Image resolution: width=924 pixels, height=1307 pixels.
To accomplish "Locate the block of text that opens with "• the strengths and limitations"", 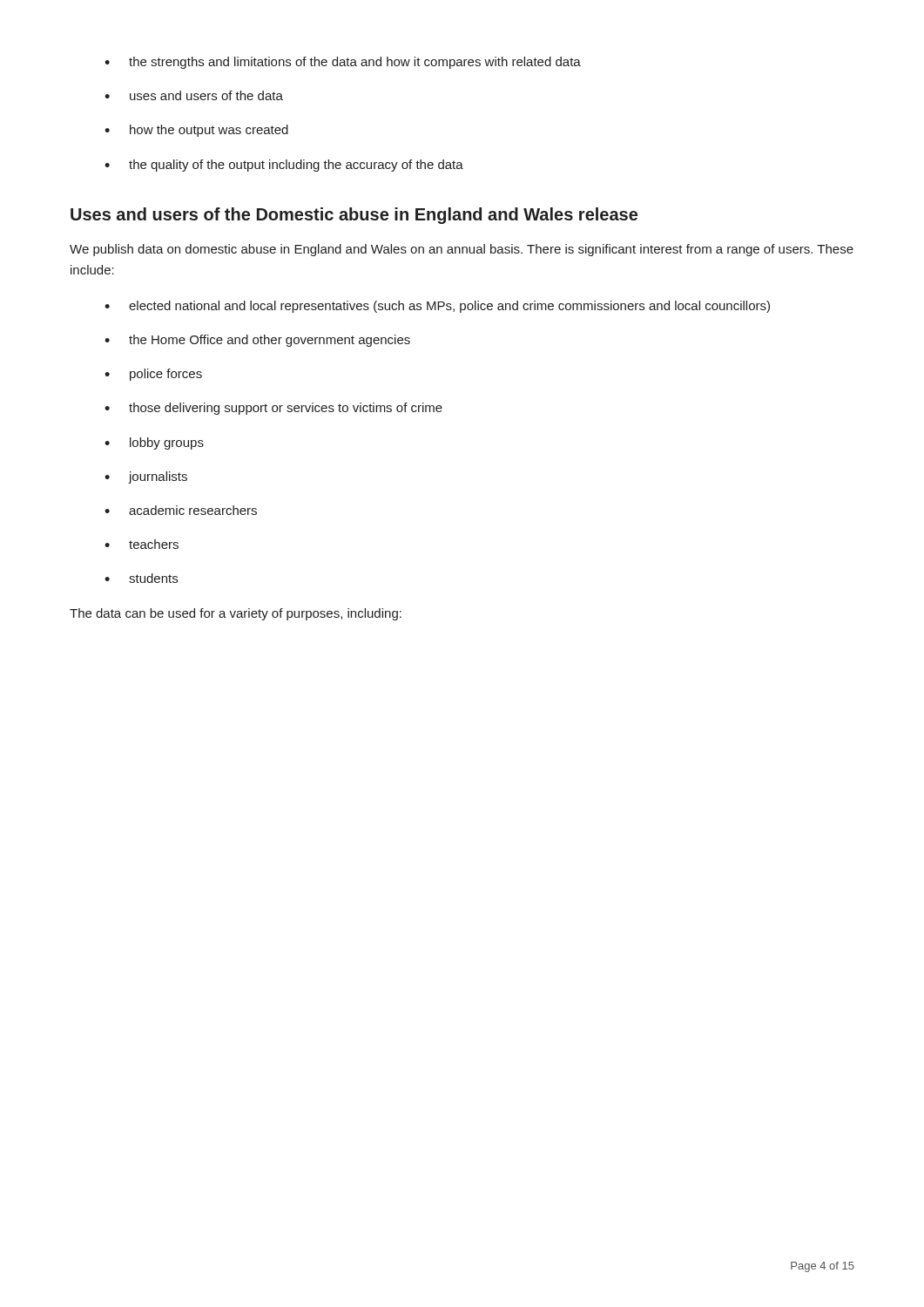I will tap(343, 63).
